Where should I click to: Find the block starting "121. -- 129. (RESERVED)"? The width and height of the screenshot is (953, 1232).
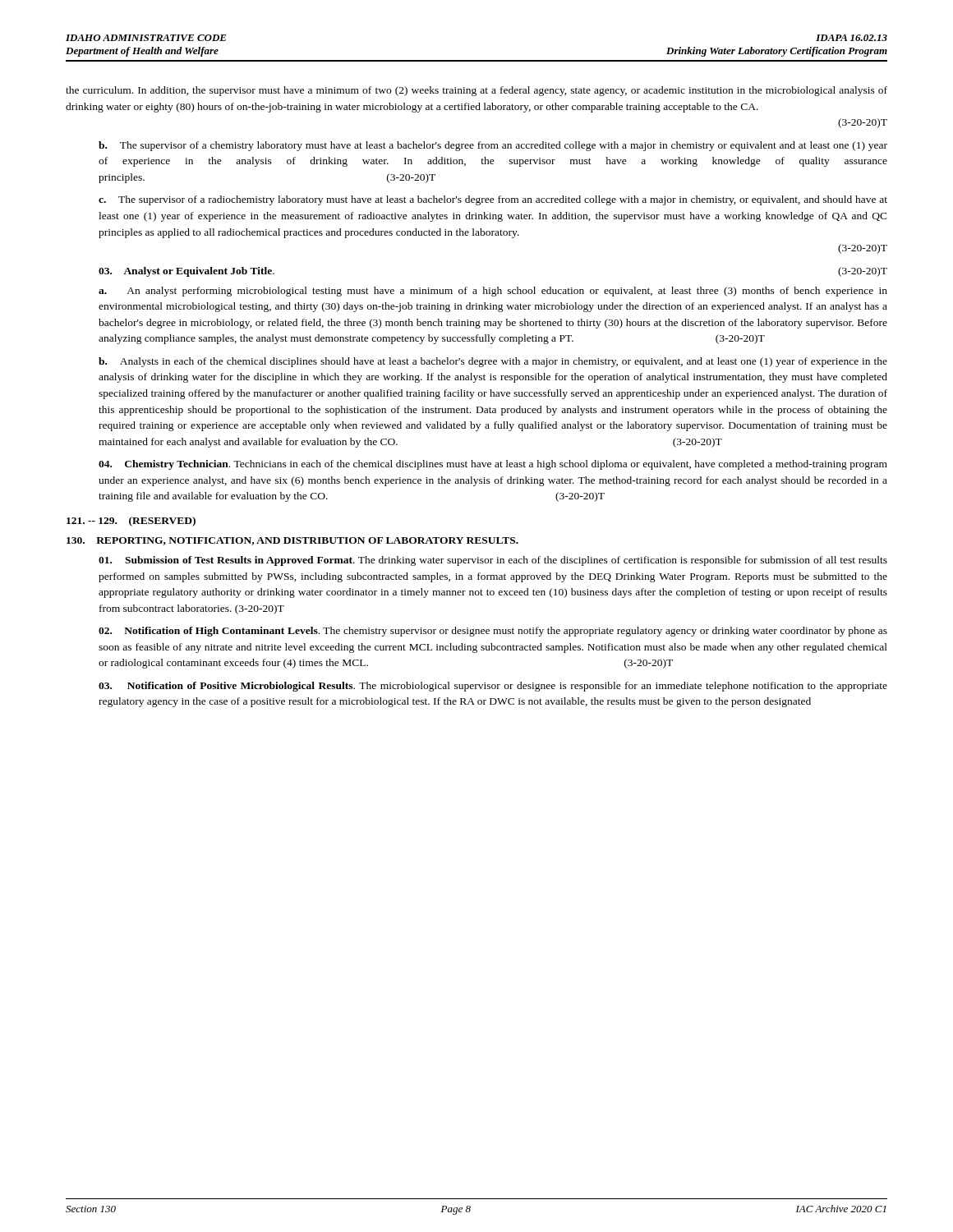tap(131, 520)
